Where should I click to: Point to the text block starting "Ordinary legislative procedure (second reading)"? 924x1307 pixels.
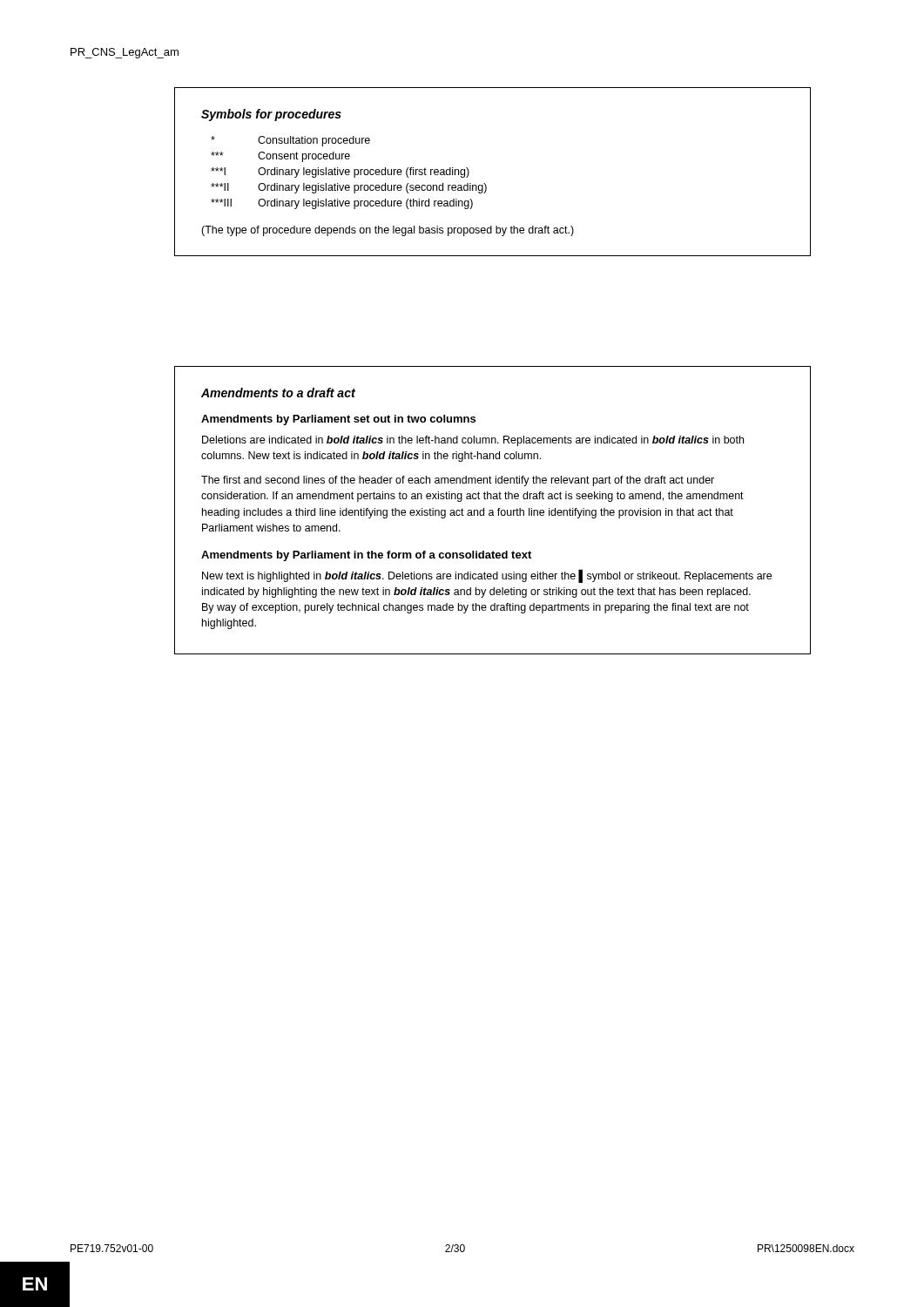tap(372, 187)
